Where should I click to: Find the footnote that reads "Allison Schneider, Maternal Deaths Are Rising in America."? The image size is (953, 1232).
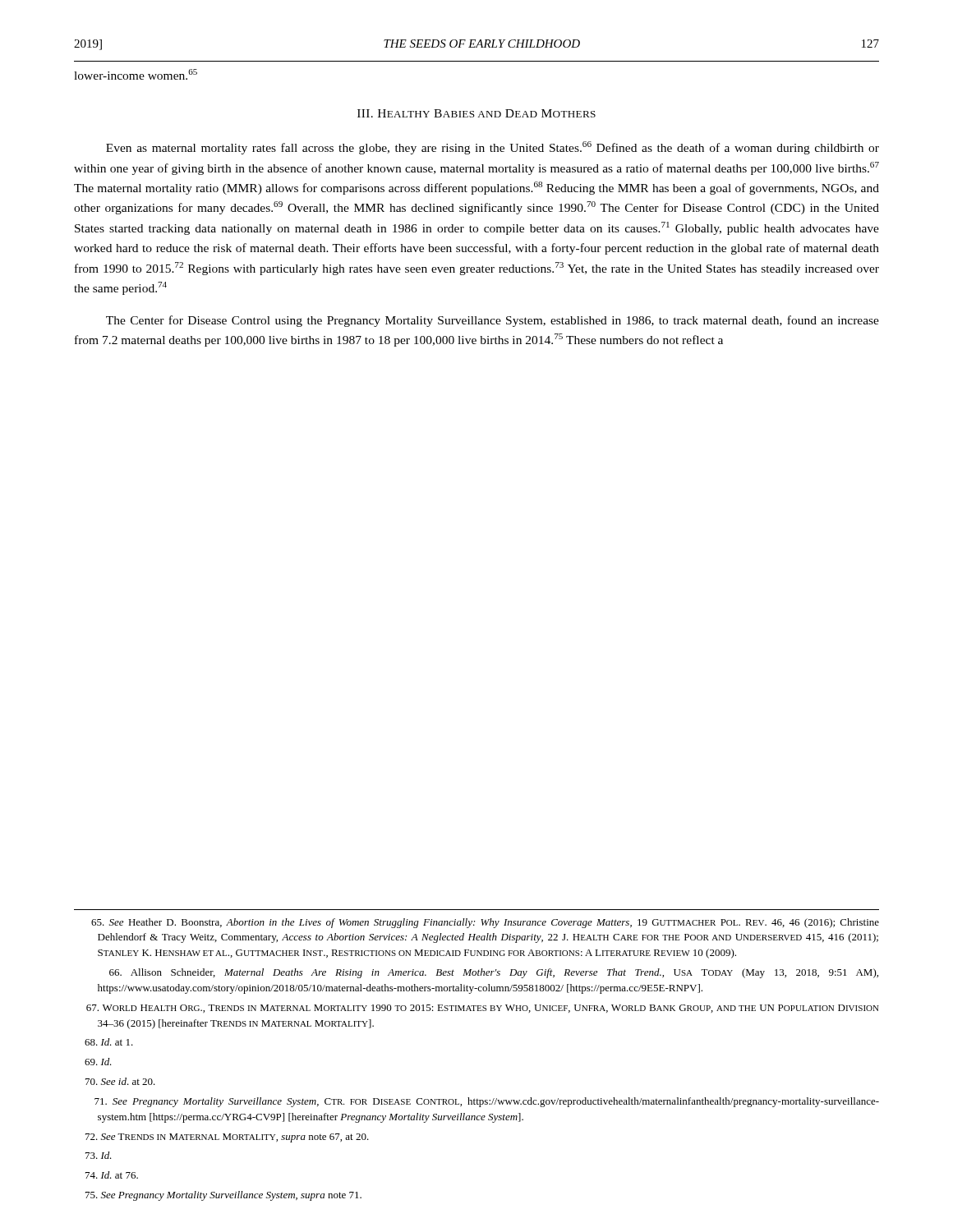point(476,980)
